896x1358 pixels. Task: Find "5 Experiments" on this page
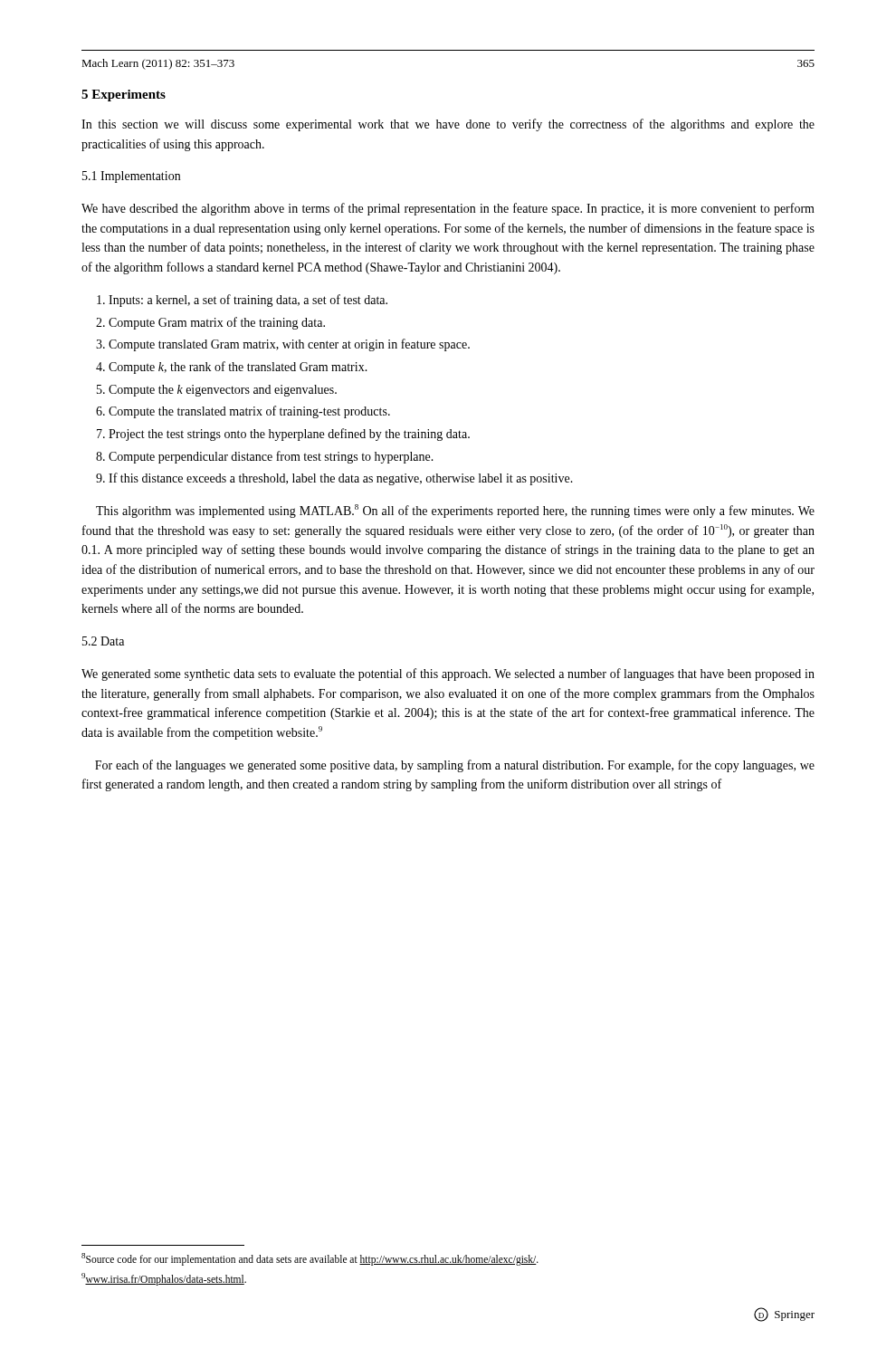124,96
